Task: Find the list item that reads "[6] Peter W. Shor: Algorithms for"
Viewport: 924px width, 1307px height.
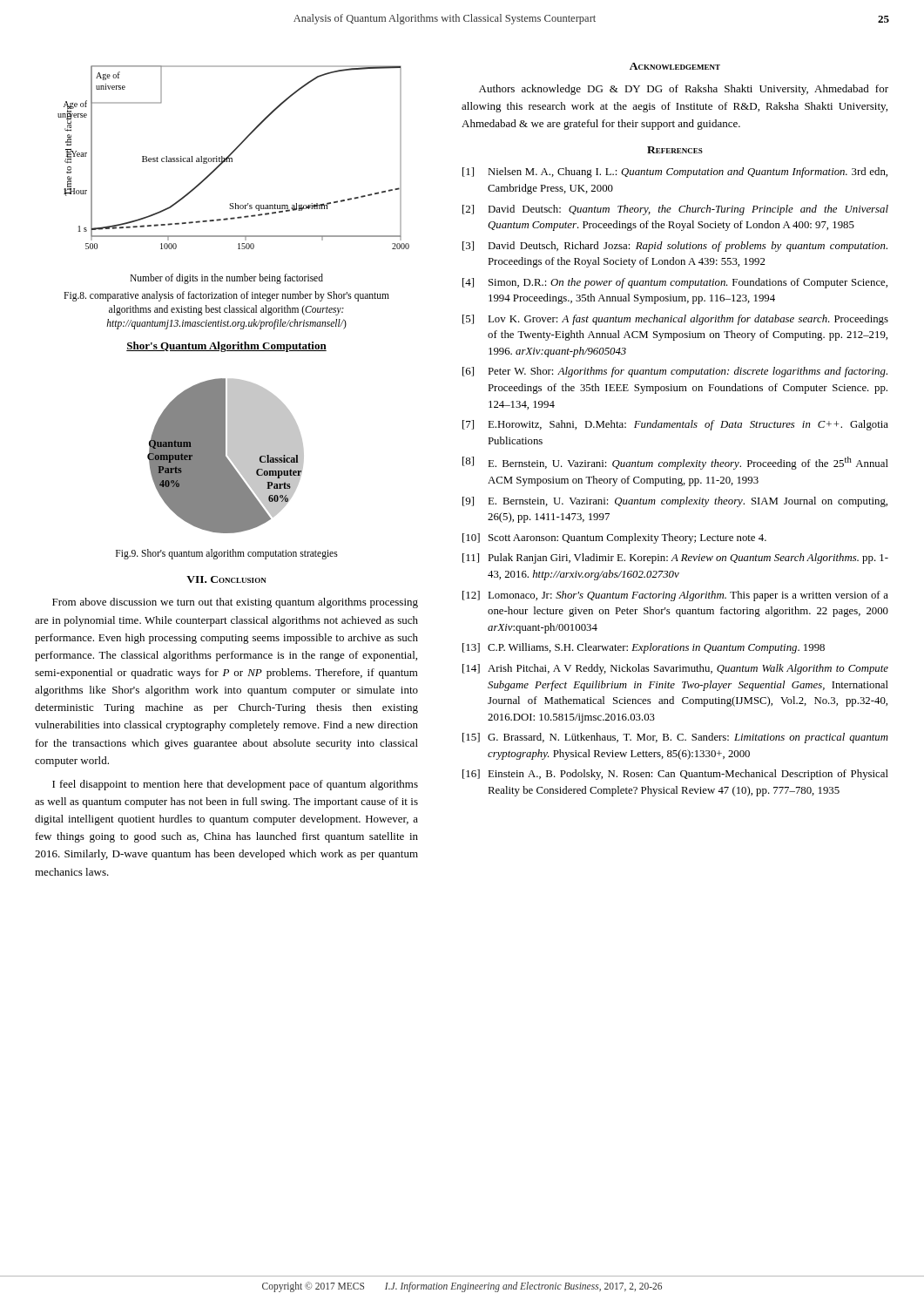Action: [x=675, y=388]
